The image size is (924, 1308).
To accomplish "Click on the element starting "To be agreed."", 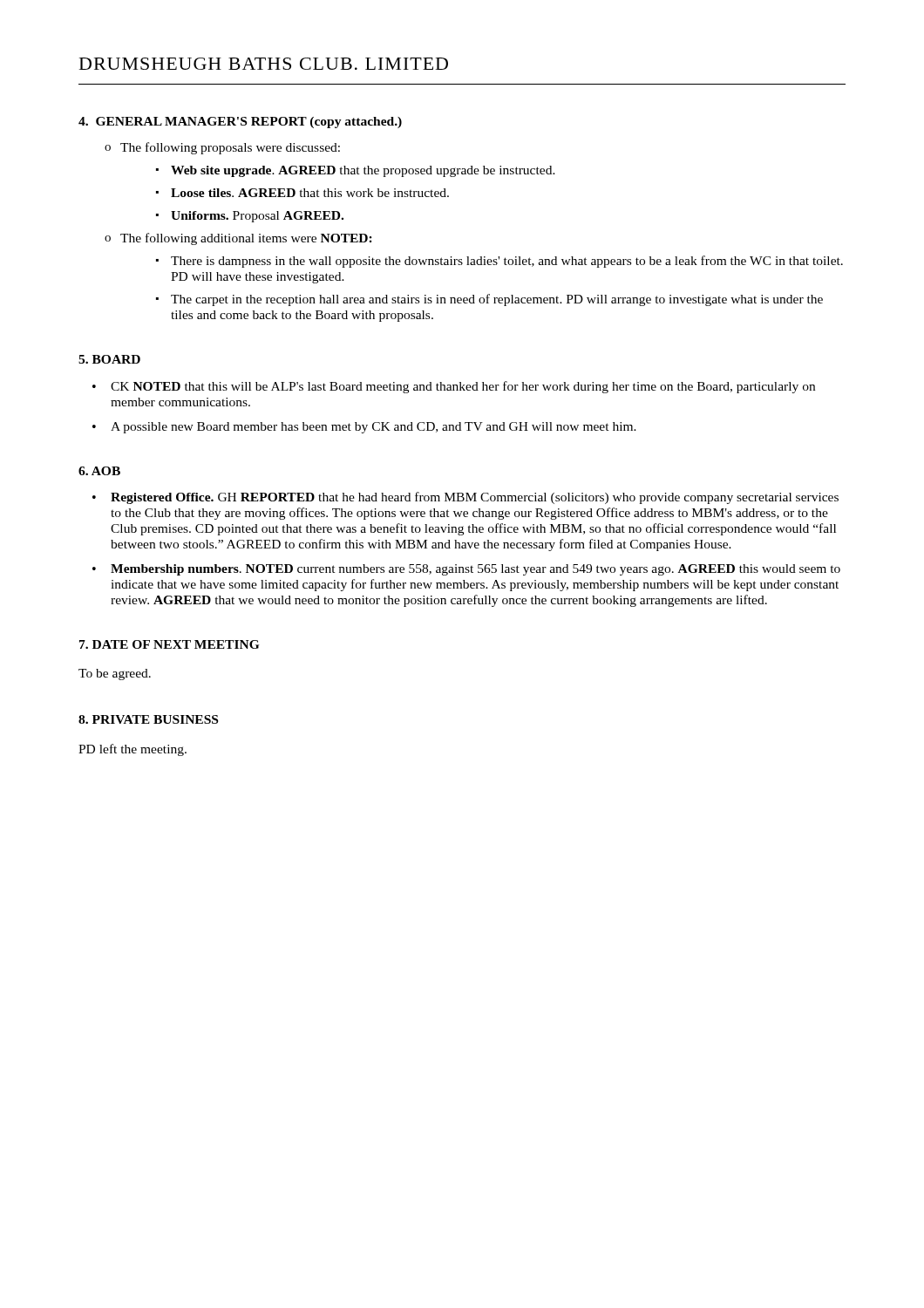I will tap(115, 673).
